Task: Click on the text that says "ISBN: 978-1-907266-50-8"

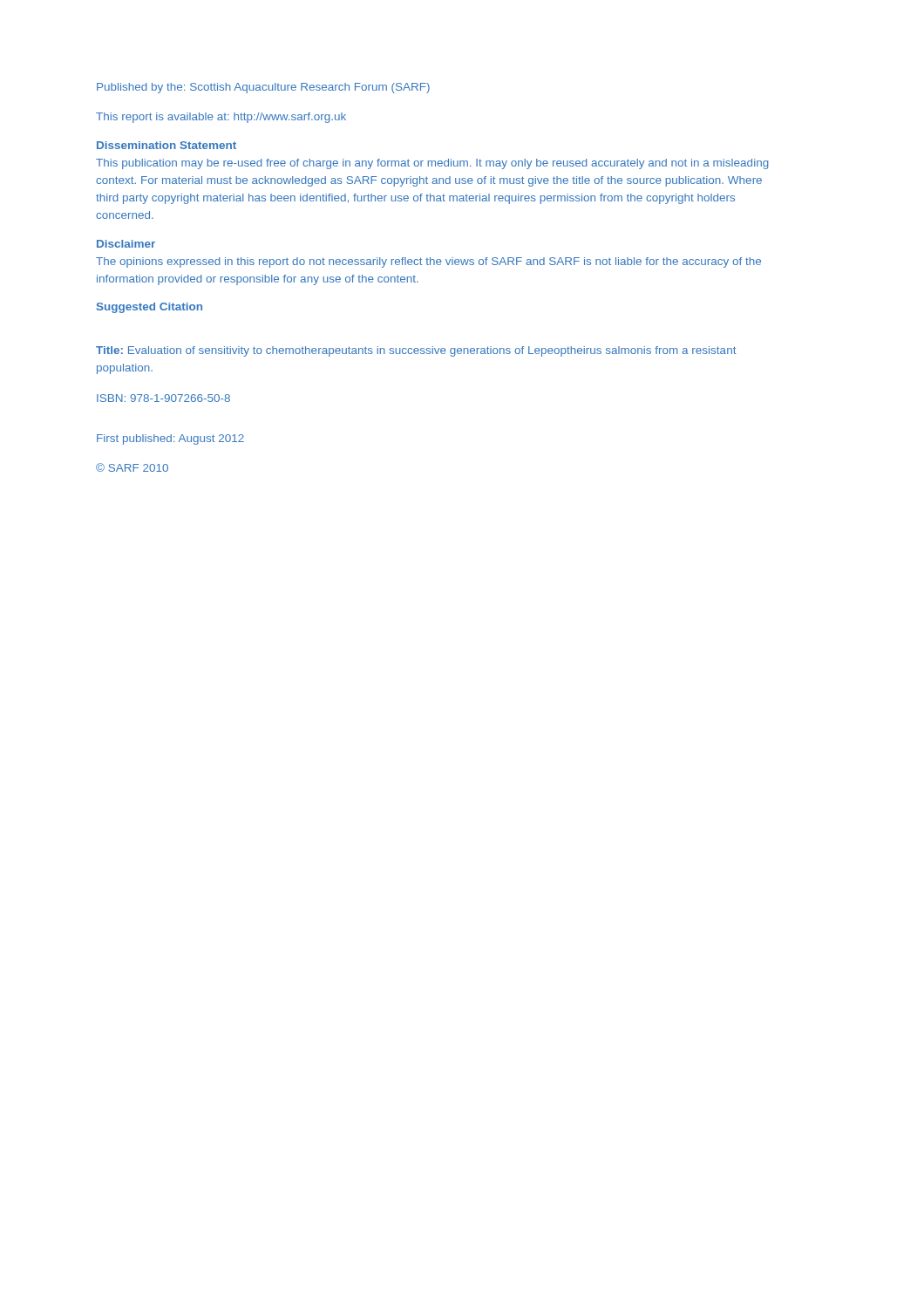Action: click(x=163, y=398)
